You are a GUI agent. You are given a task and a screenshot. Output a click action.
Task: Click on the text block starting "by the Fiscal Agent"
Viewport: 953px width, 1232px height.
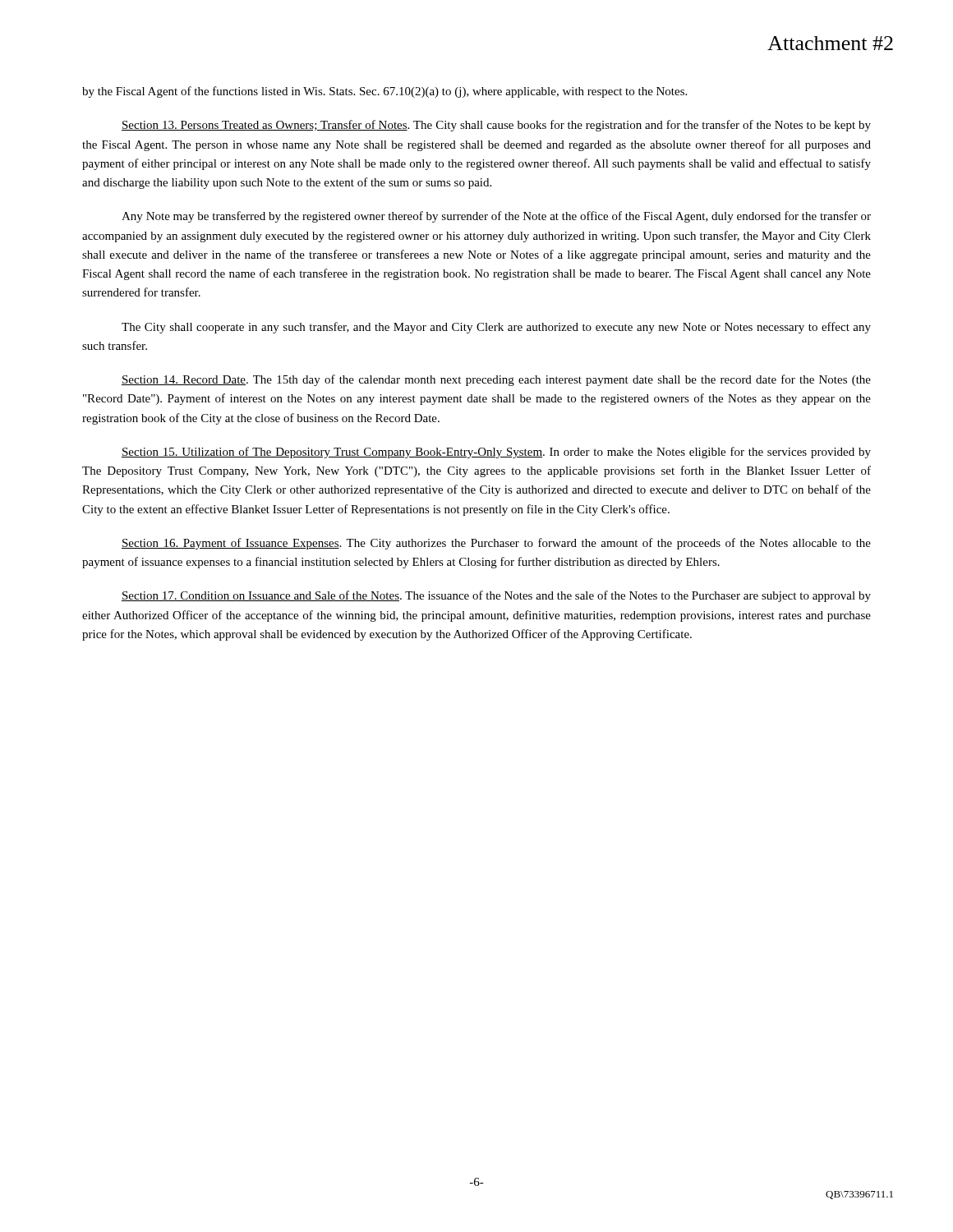tap(476, 92)
